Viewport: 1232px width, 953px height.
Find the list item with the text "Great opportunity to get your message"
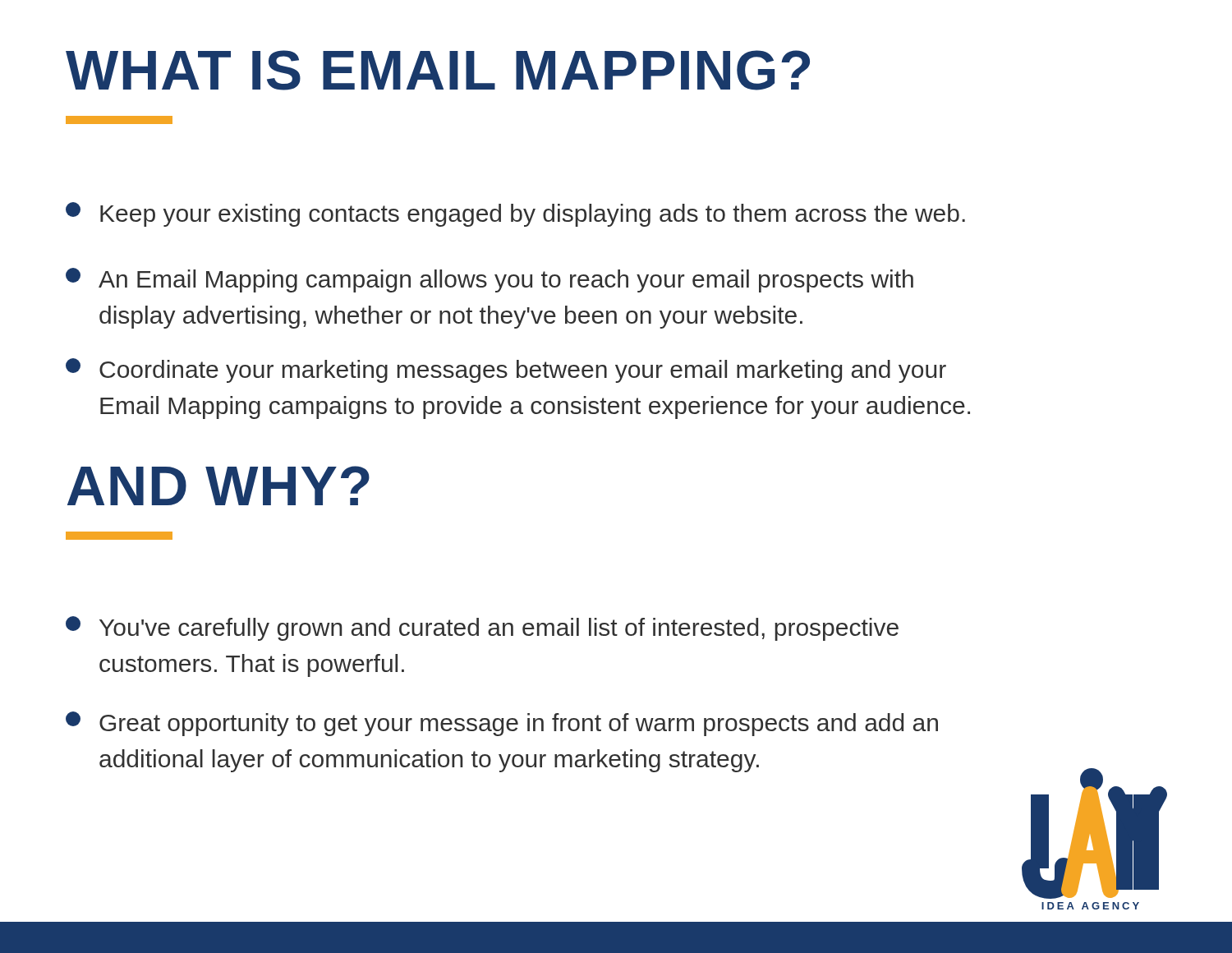click(x=503, y=741)
